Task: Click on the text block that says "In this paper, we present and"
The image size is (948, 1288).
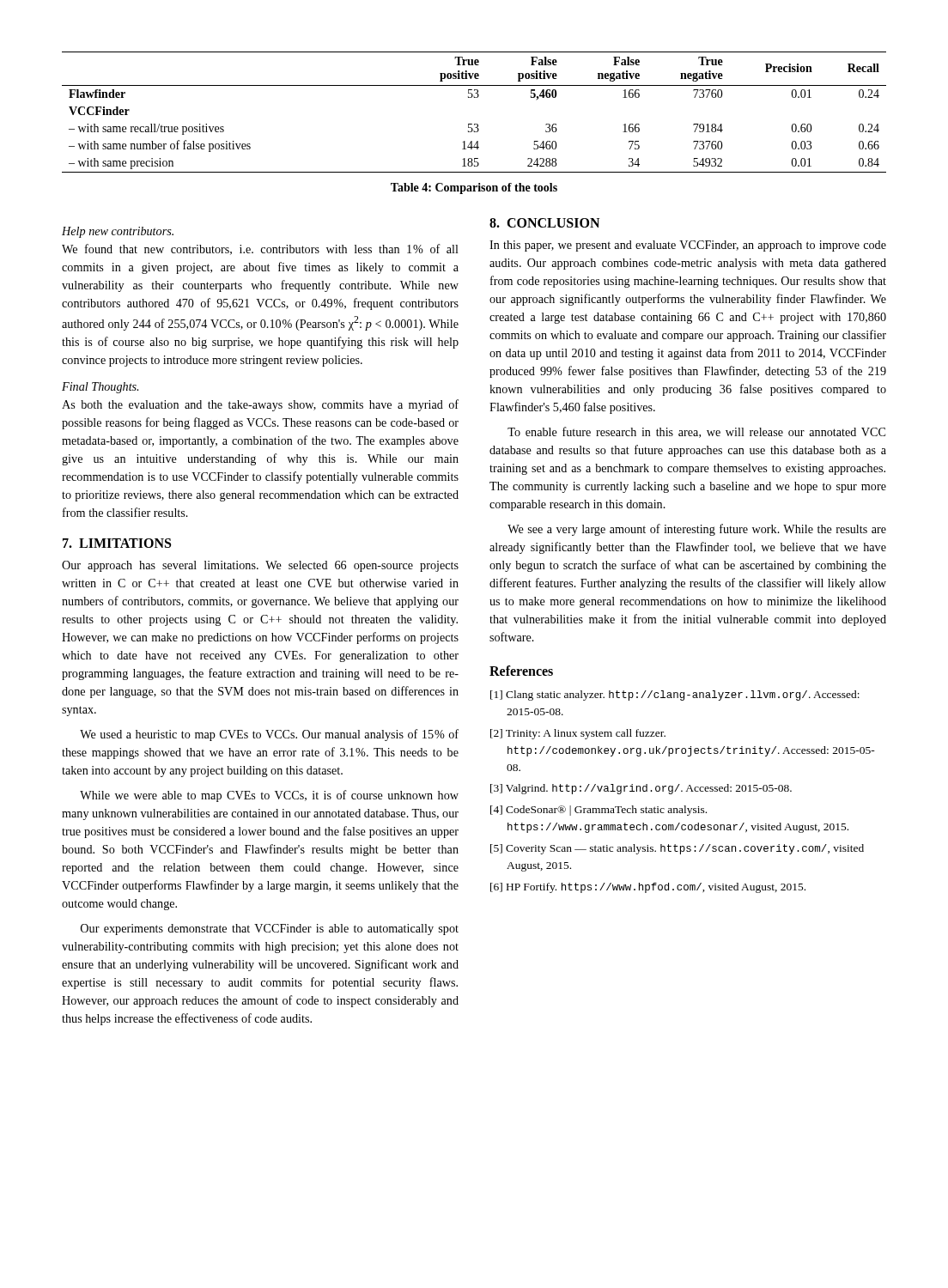Action: 688,441
